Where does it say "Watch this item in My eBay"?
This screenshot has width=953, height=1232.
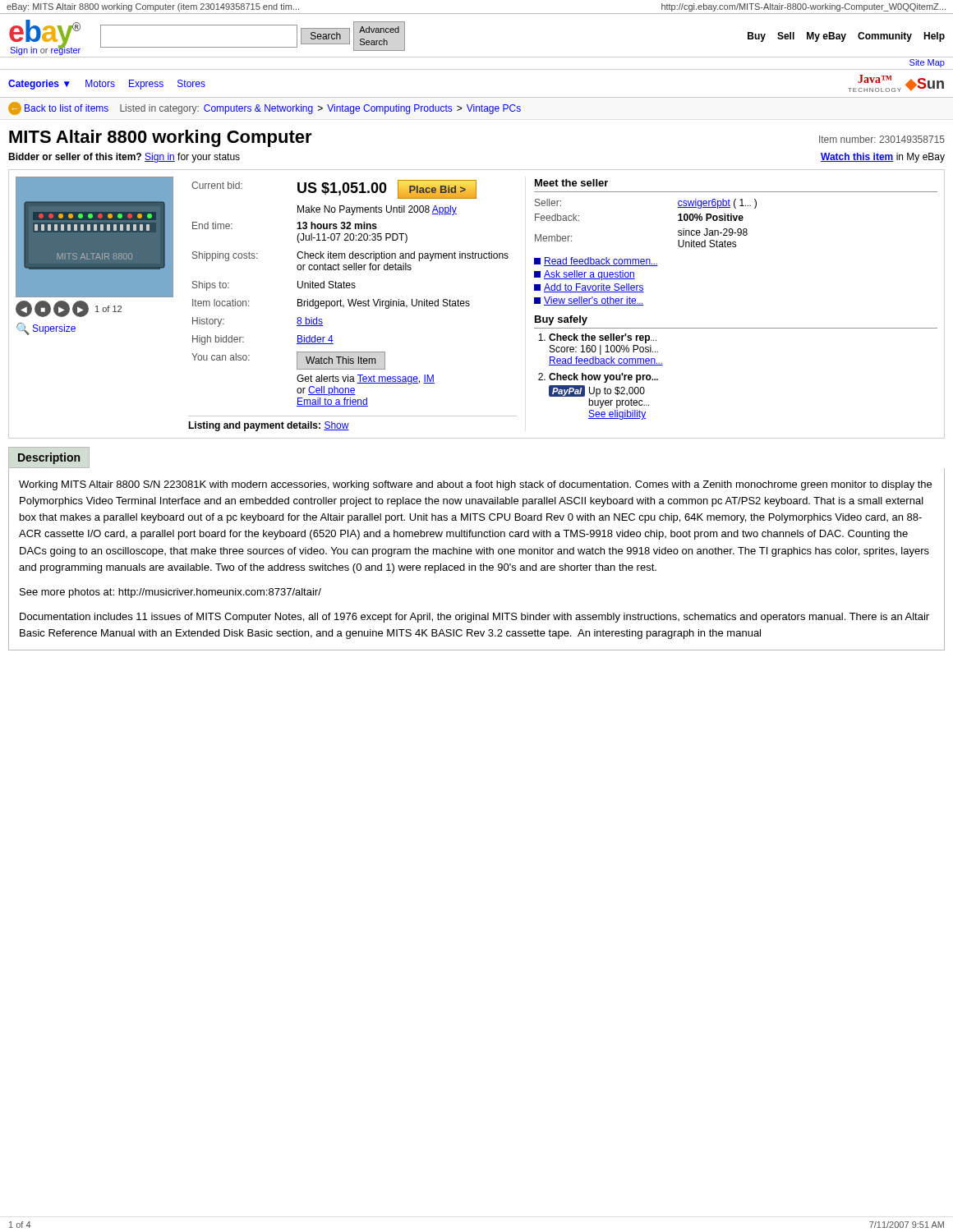tap(883, 157)
